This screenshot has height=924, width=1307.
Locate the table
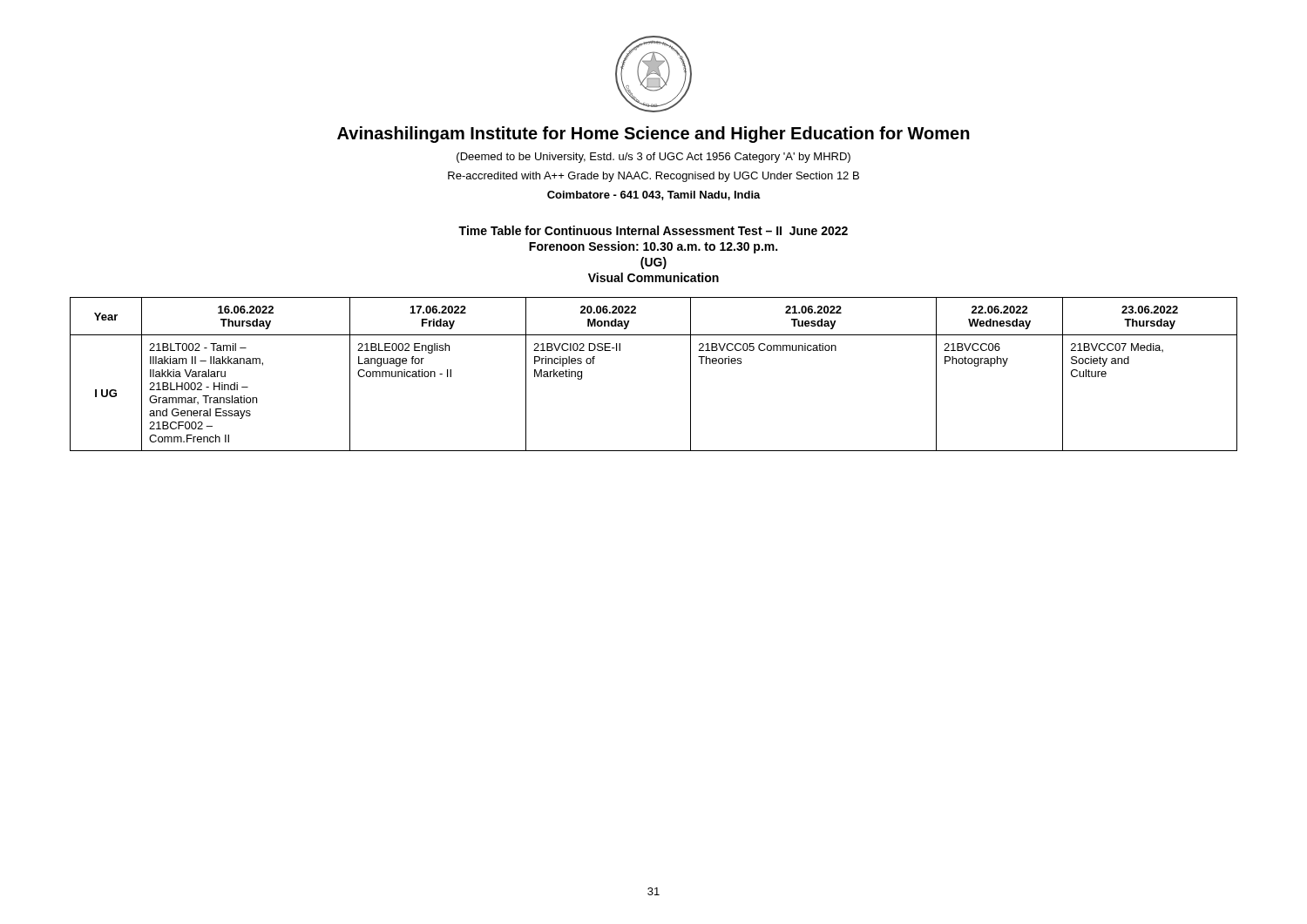tap(654, 374)
